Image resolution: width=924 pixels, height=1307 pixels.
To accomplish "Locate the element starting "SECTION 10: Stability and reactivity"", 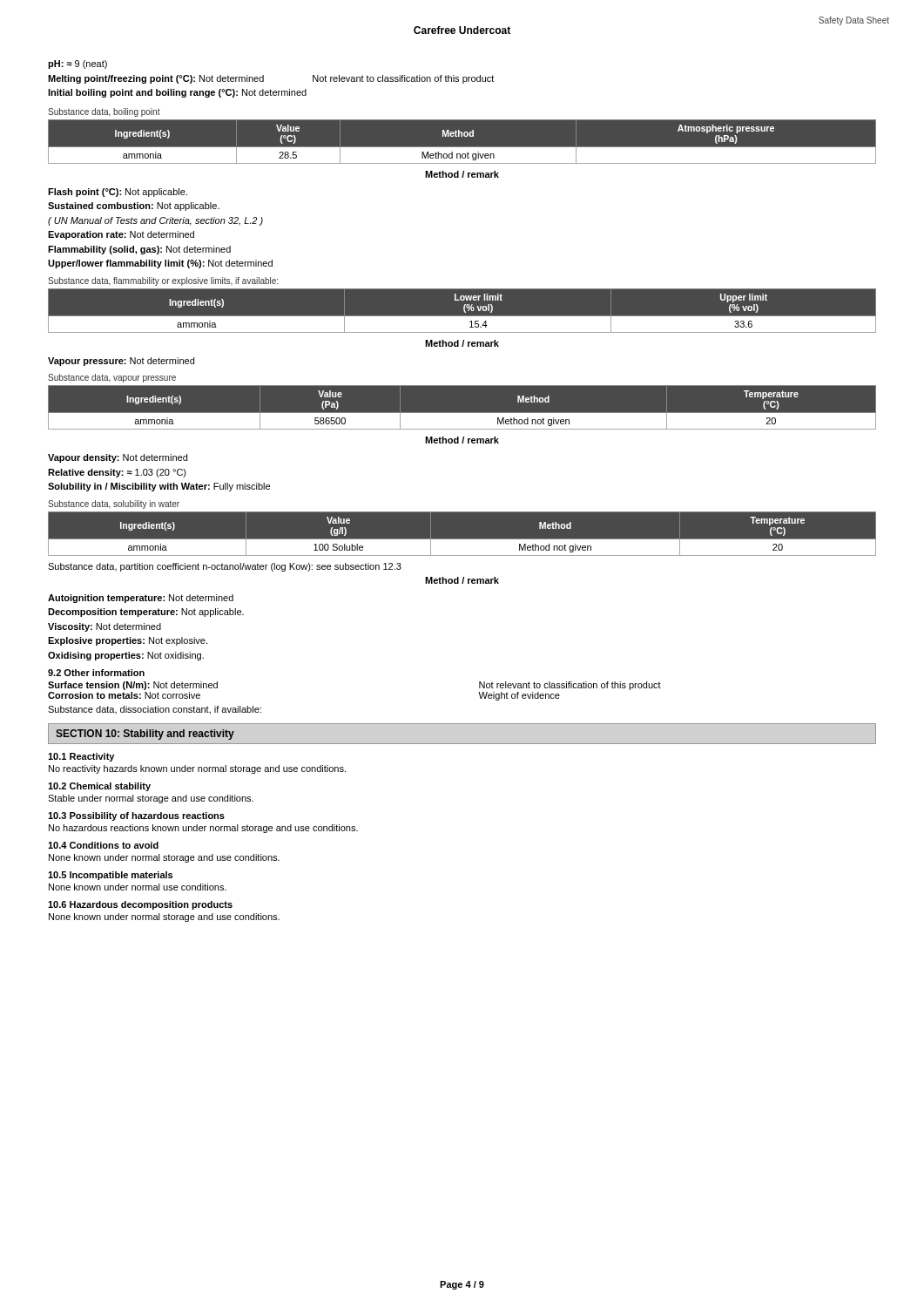I will coord(145,734).
